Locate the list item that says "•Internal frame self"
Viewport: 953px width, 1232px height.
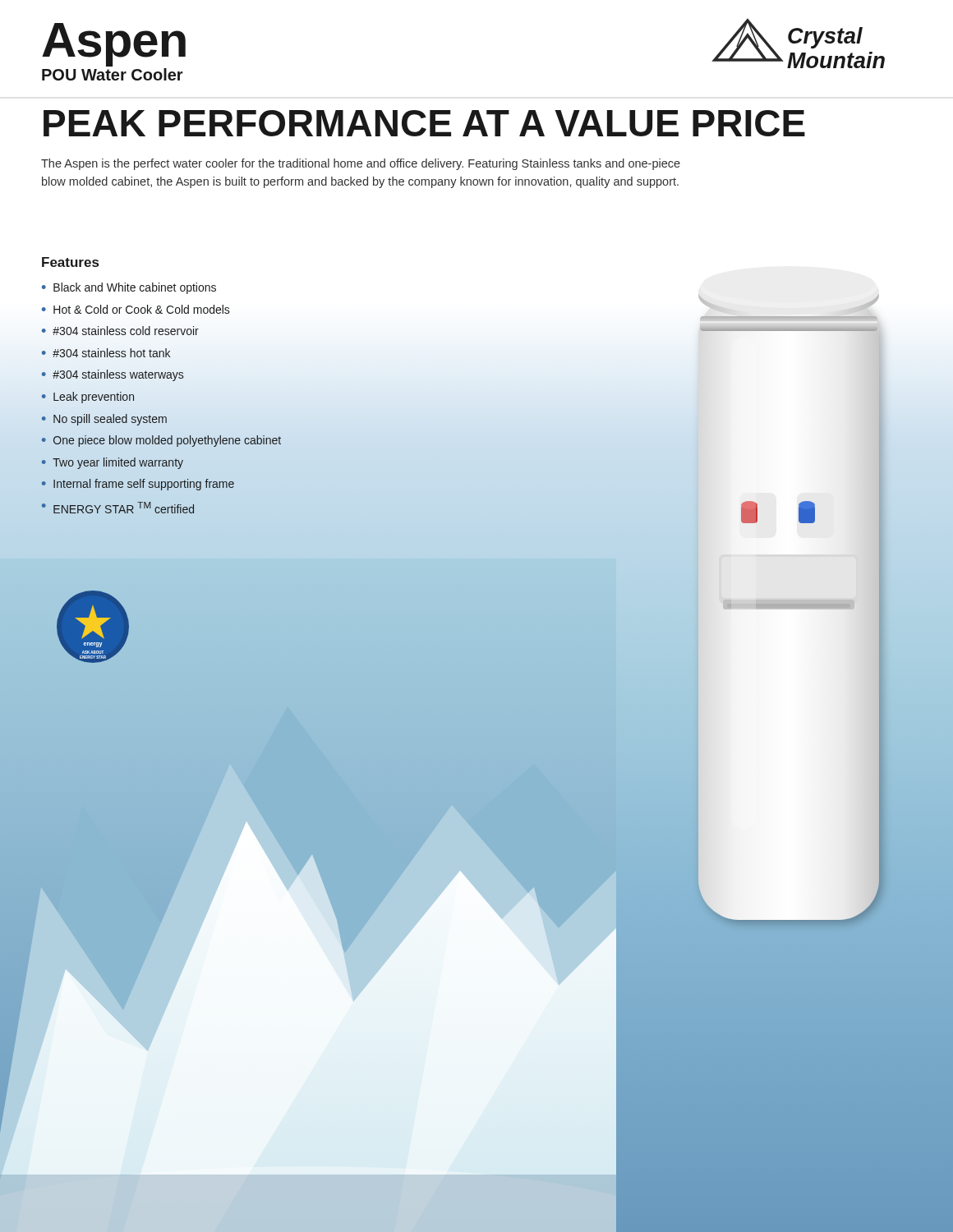pos(138,485)
